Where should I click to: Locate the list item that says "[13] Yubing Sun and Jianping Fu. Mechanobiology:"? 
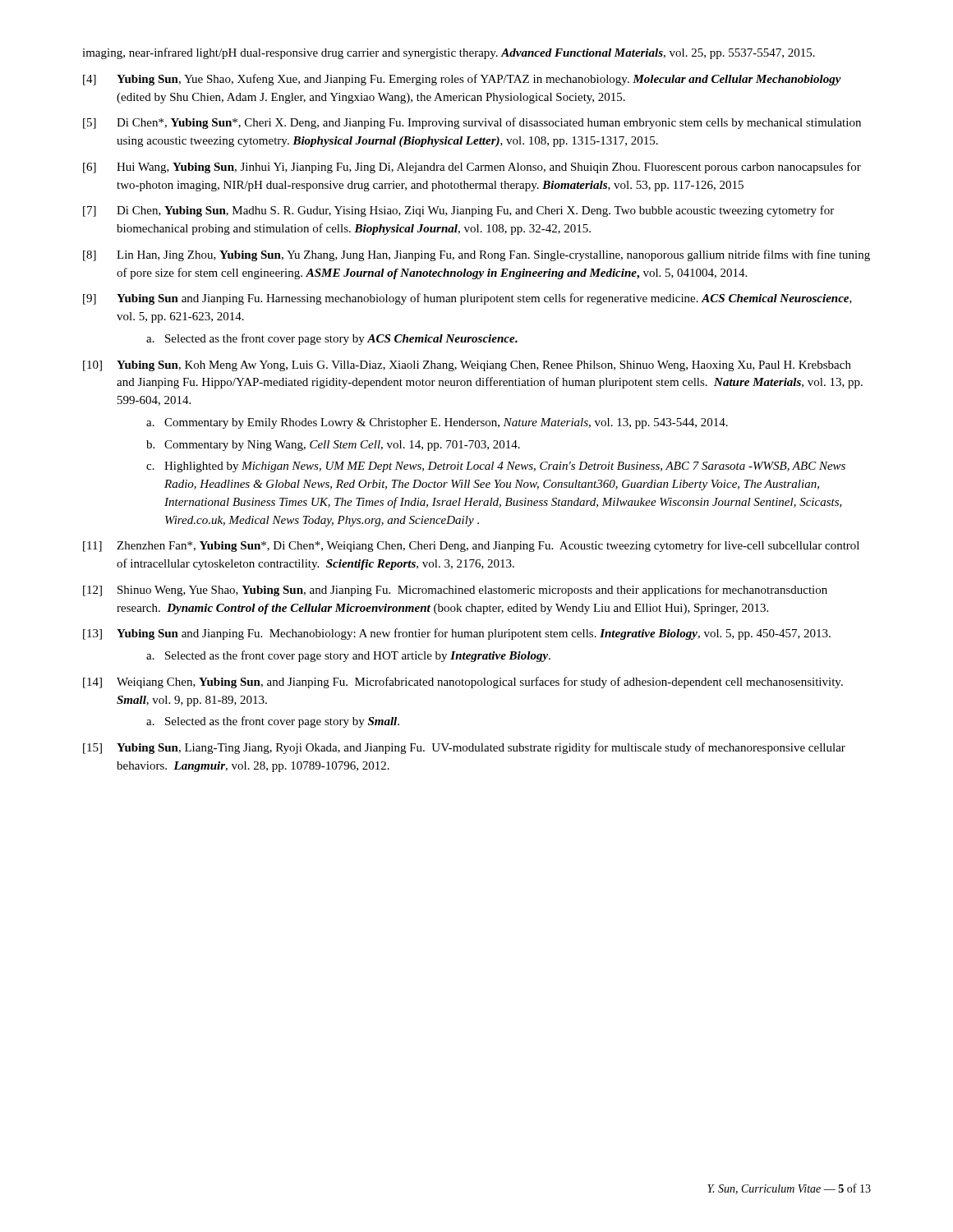[476, 645]
